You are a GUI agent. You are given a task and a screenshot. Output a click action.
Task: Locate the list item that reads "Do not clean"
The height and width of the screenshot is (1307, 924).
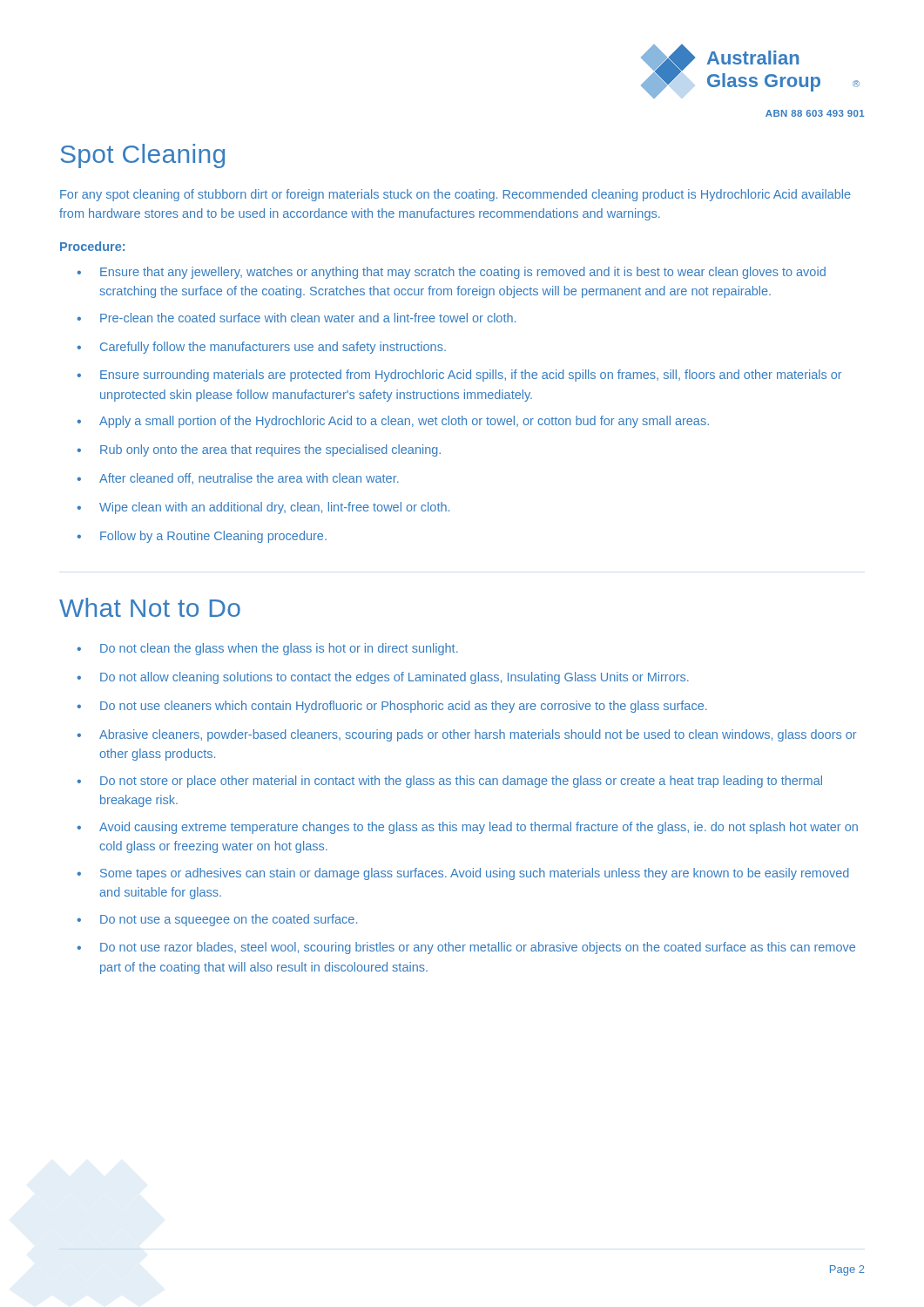(x=267, y=649)
